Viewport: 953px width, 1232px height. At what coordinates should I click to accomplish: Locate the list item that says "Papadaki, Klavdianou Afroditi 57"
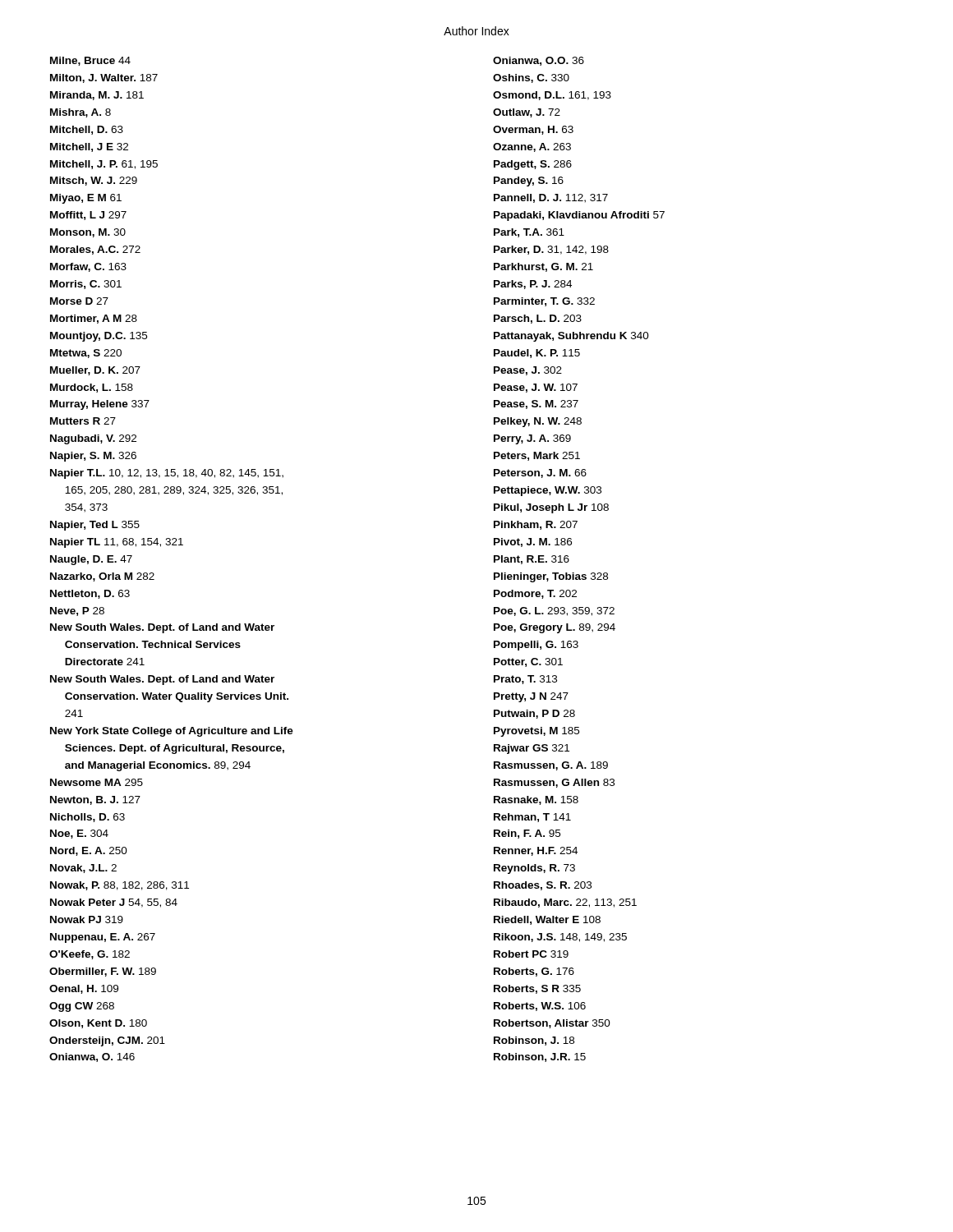tap(579, 215)
